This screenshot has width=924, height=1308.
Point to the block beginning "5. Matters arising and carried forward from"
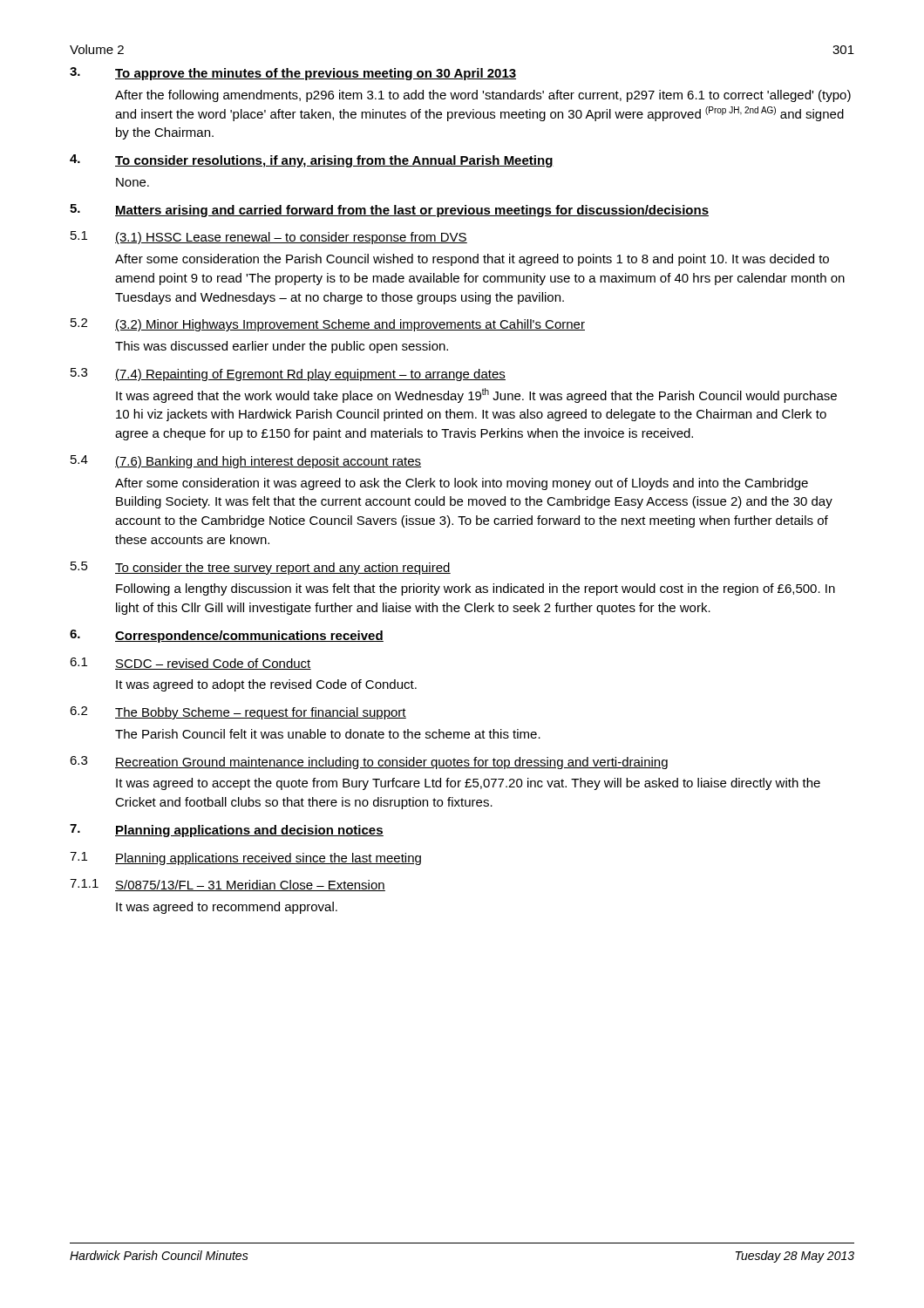click(462, 210)
